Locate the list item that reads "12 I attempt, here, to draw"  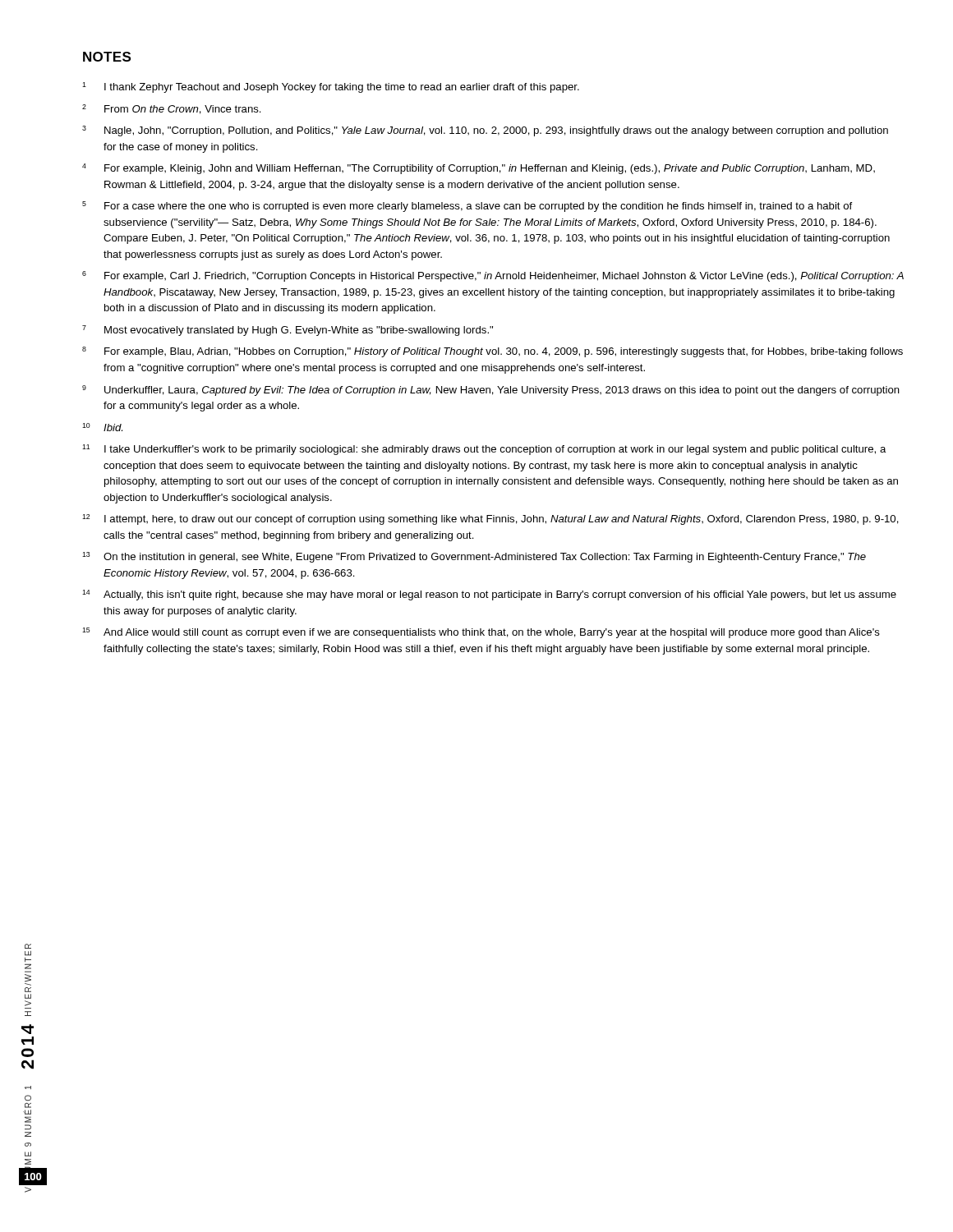493,527
